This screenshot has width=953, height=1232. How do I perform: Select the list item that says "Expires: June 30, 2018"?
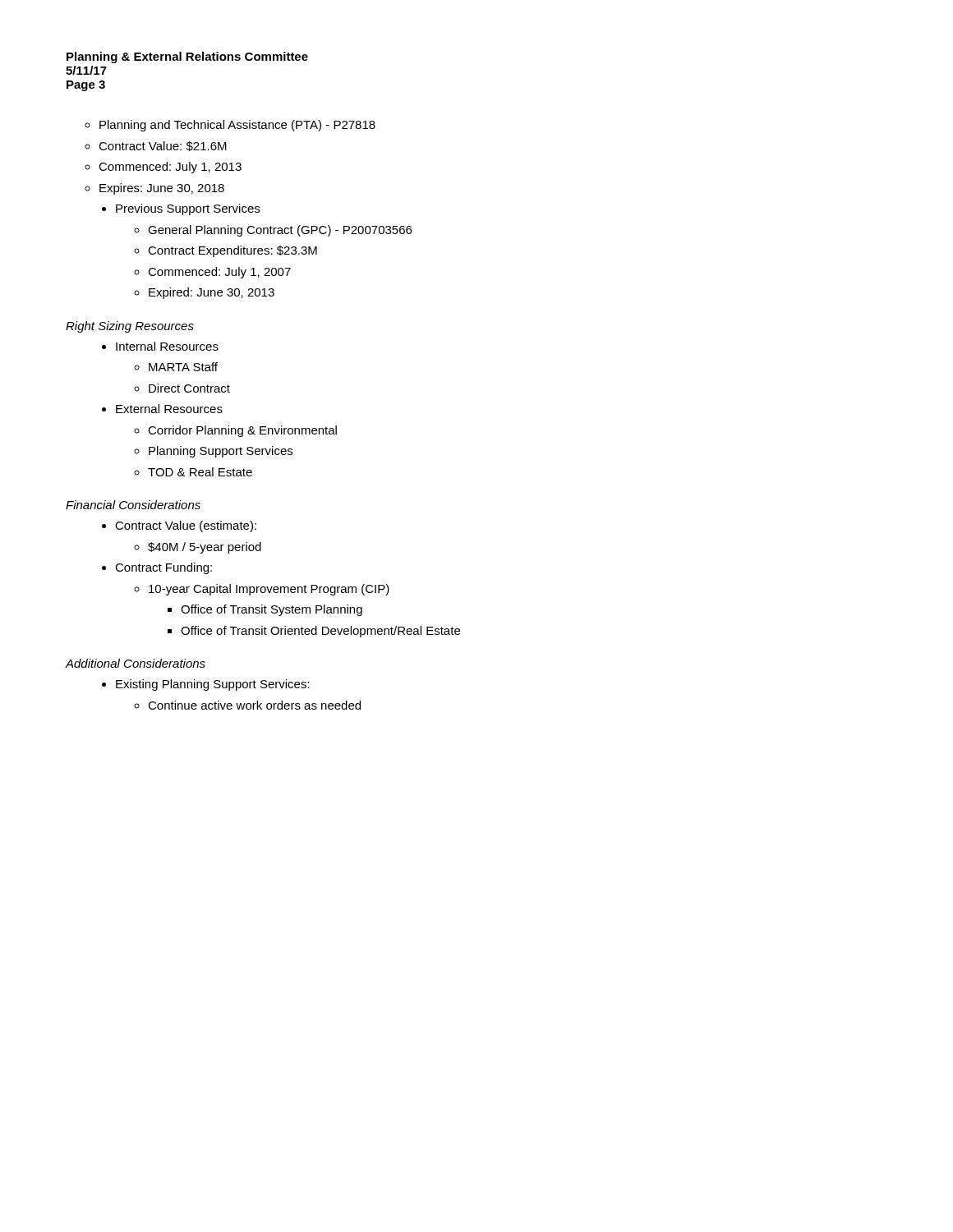162,187
